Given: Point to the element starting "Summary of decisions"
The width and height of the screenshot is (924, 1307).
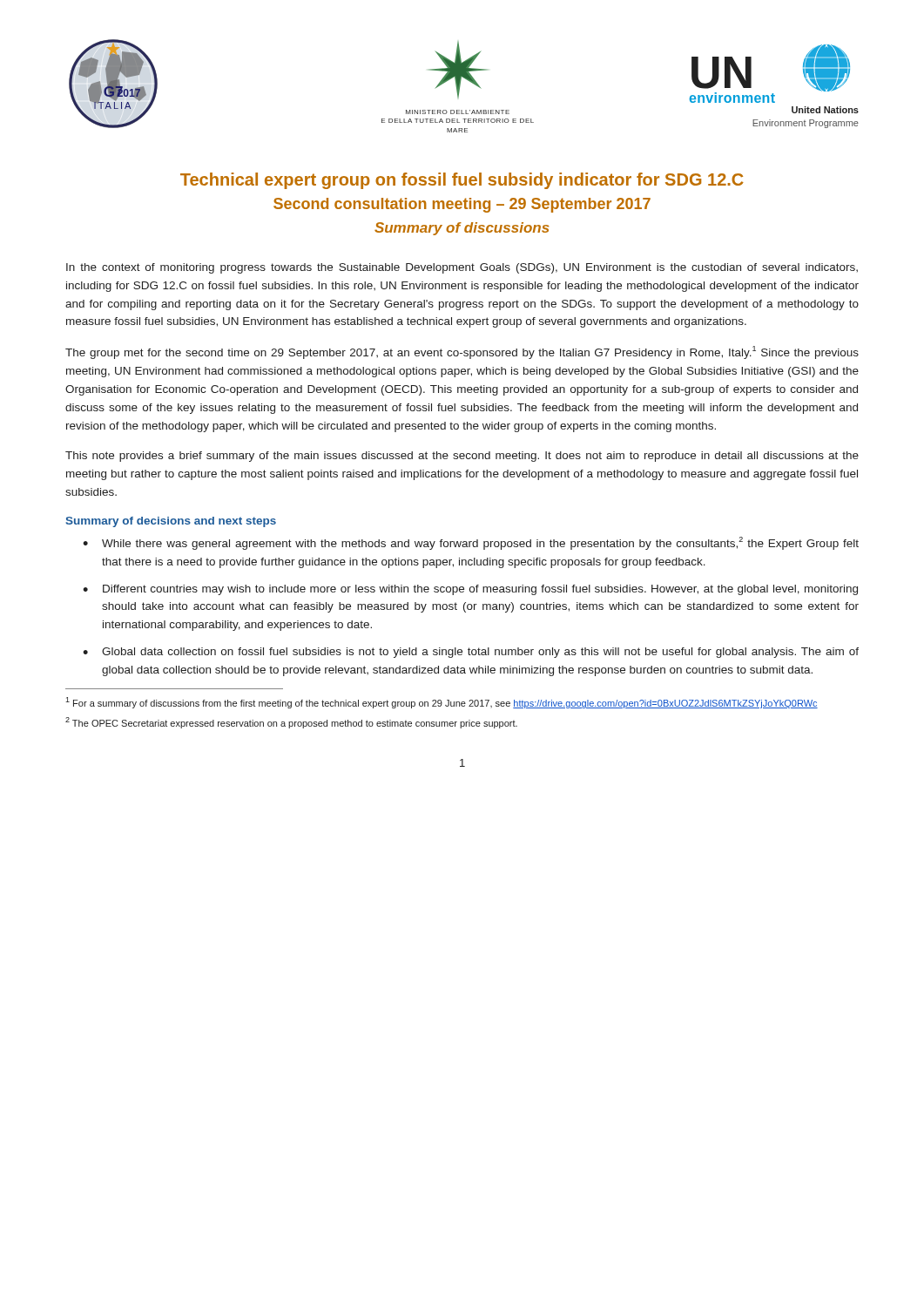Looking at the screenshot, I should (x=171, y=521).
